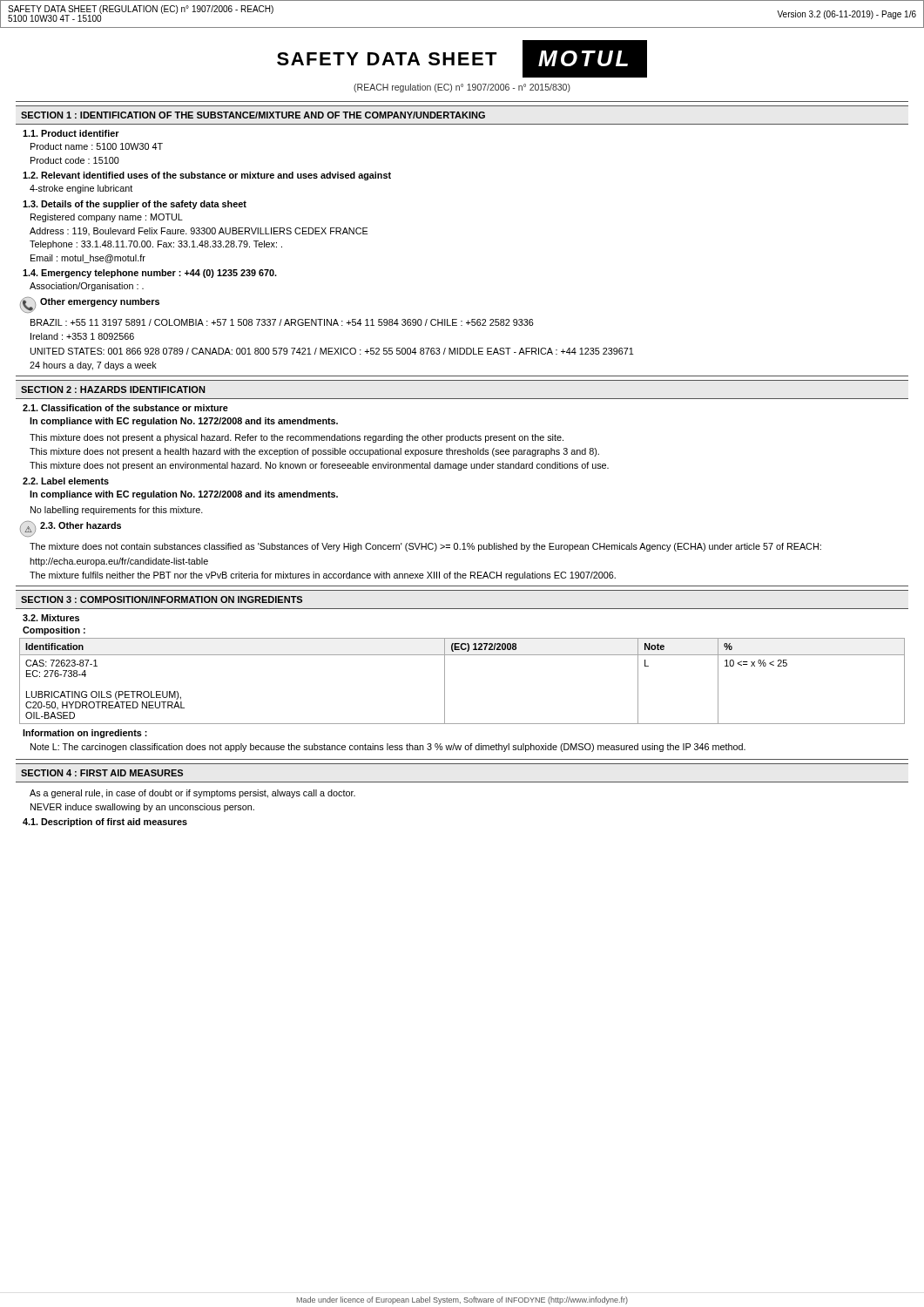Locate the section header containing "4.1. Description of first aid measures"
The height and width of the screenshot is (1307, 924).
click(x=105, y=822)
